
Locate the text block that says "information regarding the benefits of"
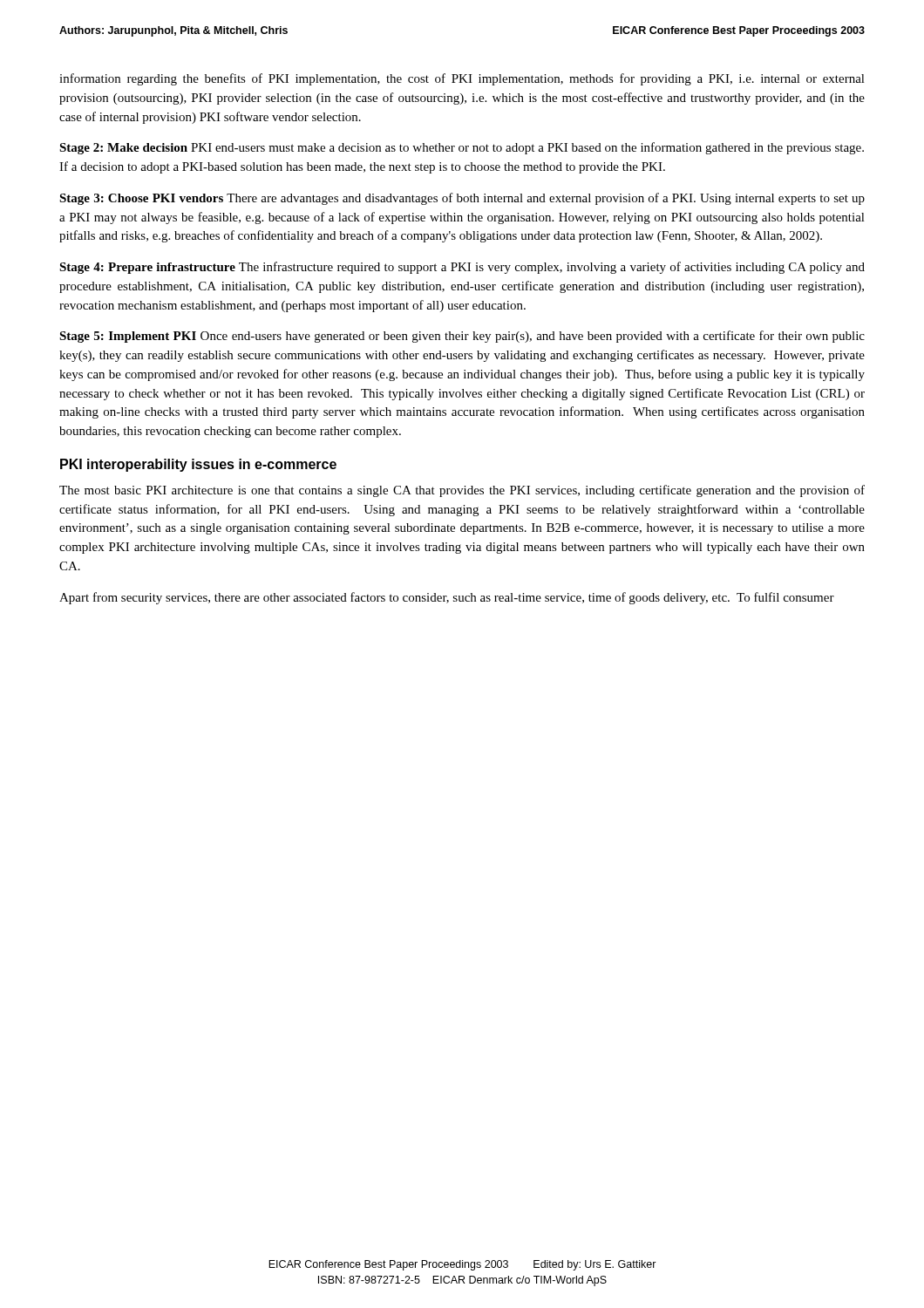tap(462, 98)
